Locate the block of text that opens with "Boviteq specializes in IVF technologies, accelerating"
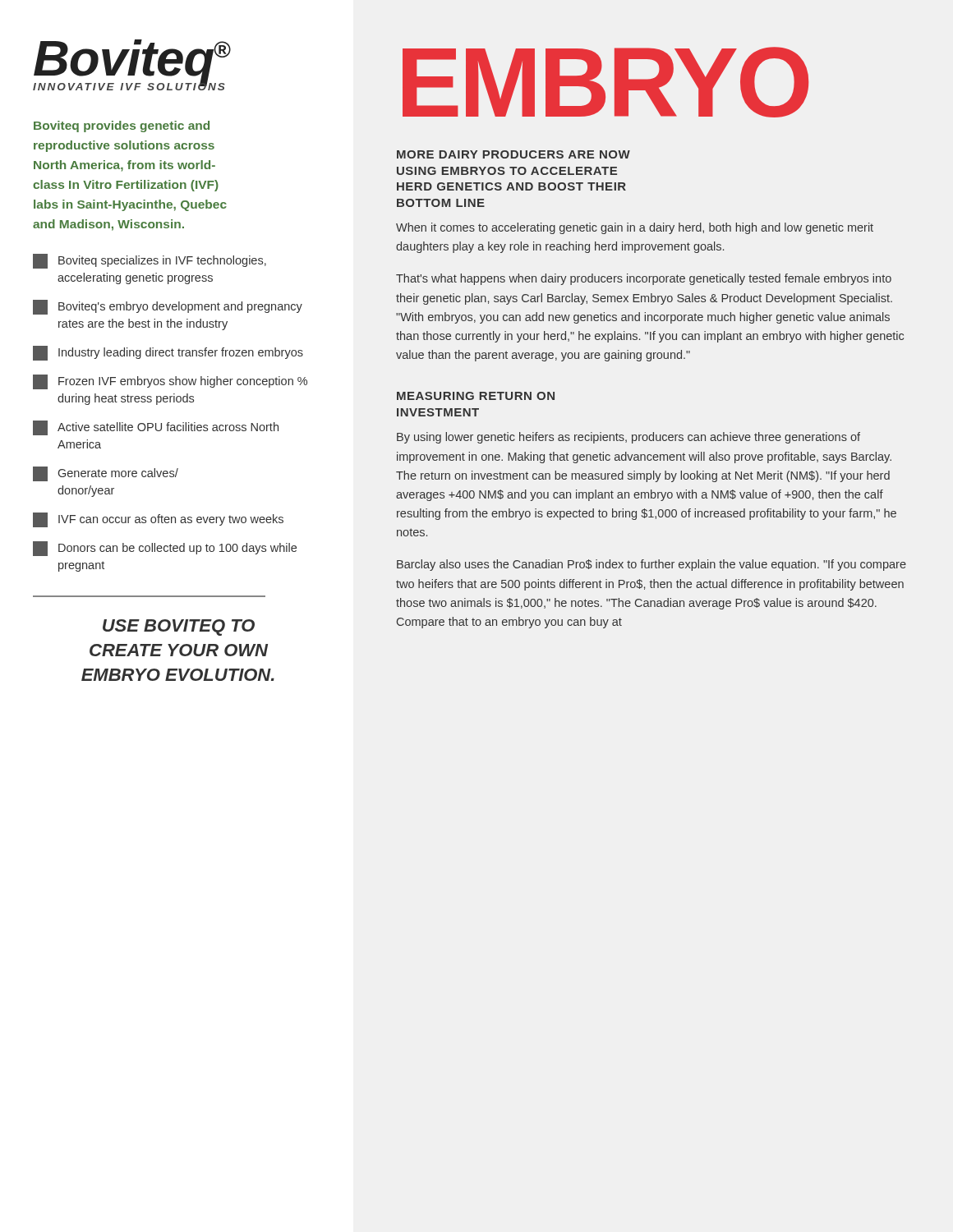The image size is (953, 1232). 178,270
